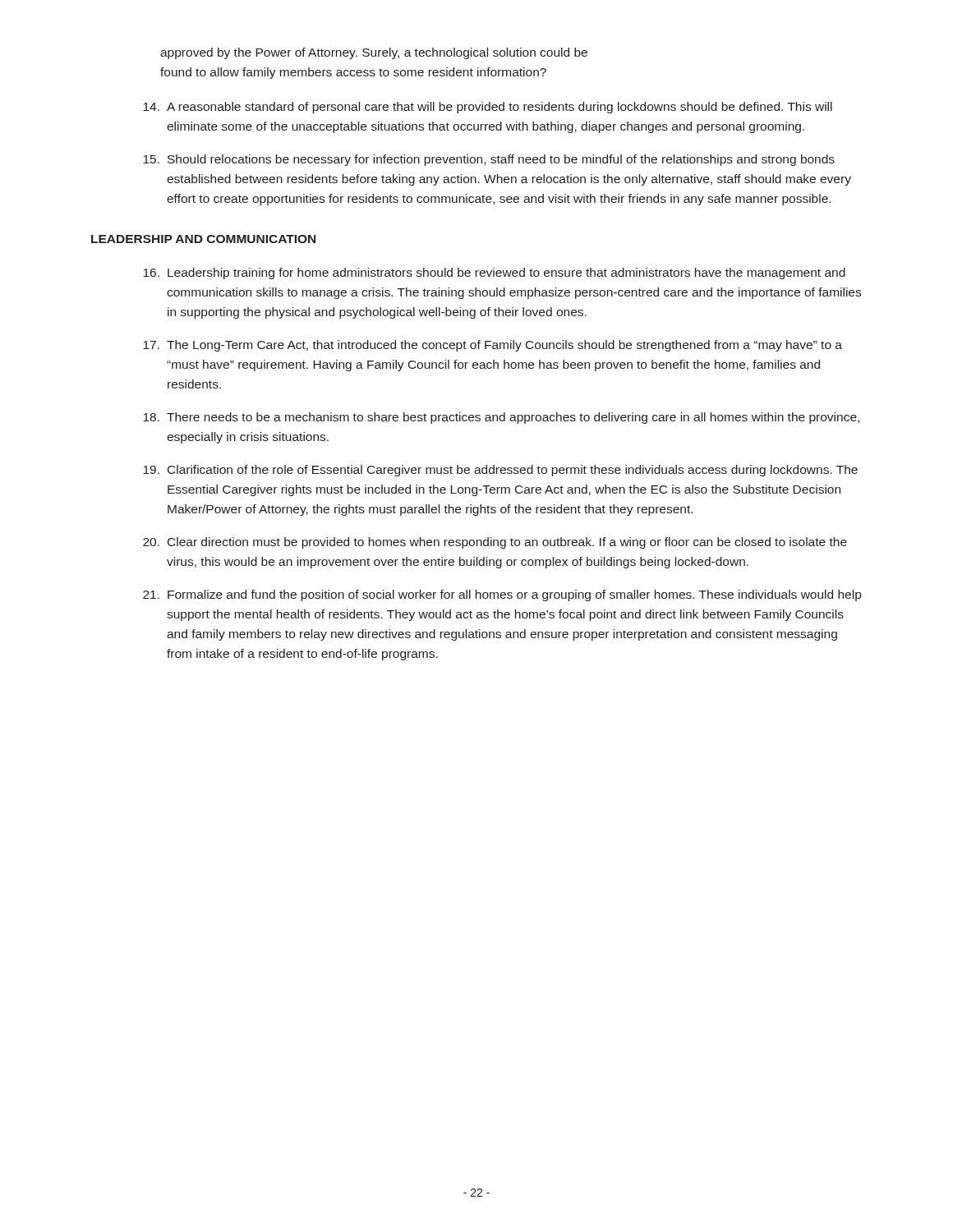Click on the section header that says "LEADERSHIP AND COMMUNICATION"
The width and height of the screenshot is (953, 1232).
[x=203, y=239]
